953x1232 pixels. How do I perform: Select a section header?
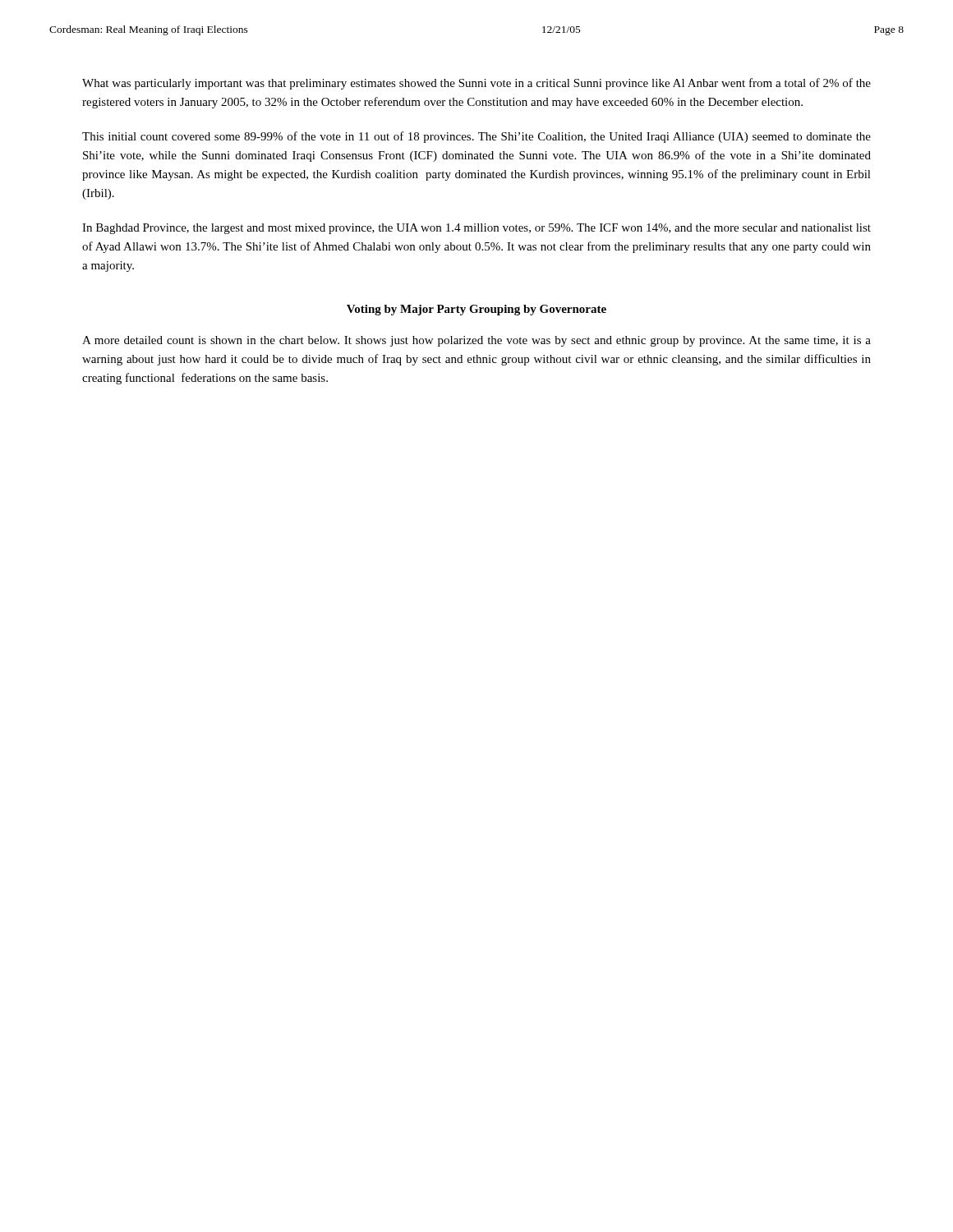(x=476, y=309)
